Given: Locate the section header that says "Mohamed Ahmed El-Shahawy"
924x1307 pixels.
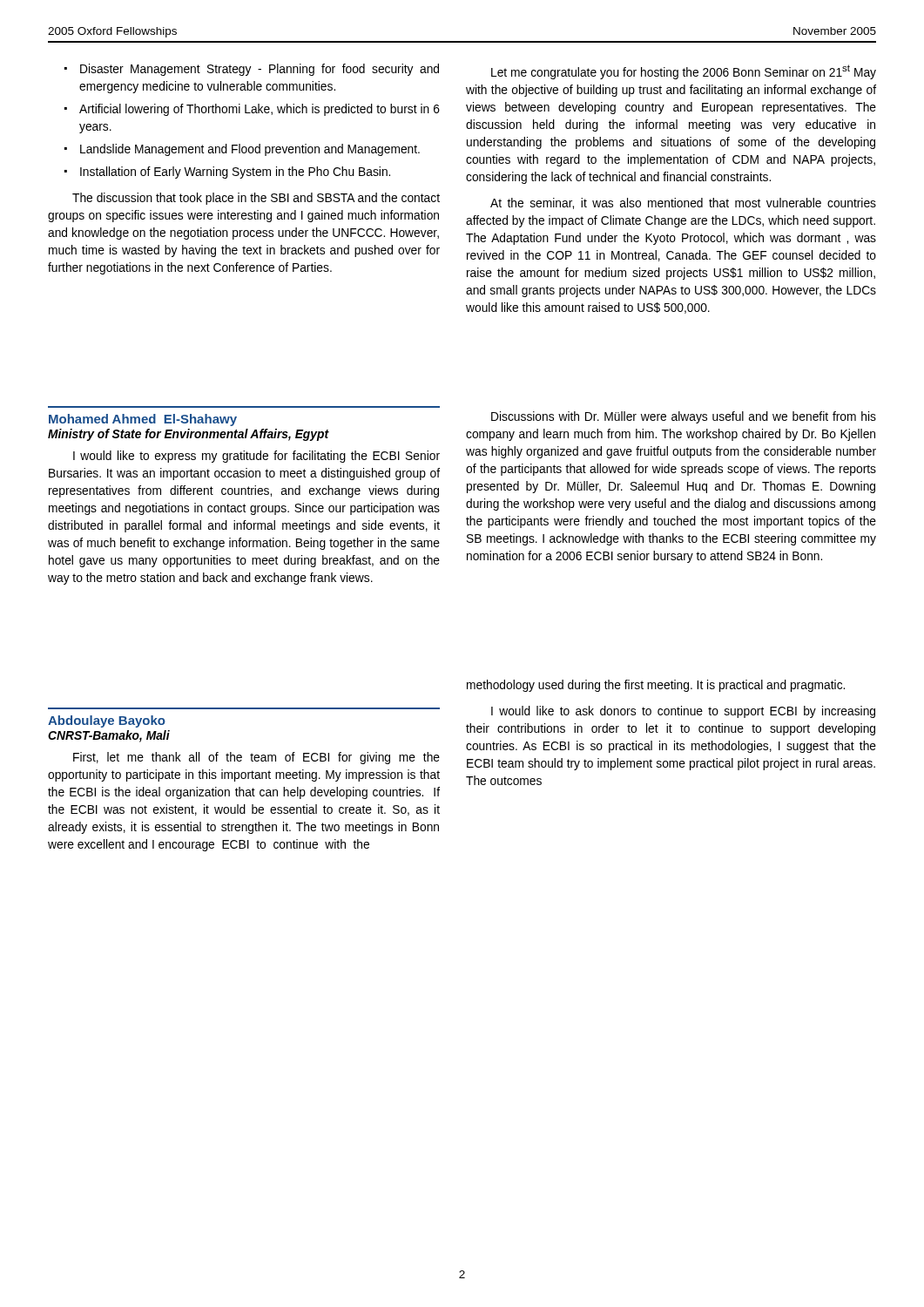Looking at the screenshot, I should (x=142, y=419).
